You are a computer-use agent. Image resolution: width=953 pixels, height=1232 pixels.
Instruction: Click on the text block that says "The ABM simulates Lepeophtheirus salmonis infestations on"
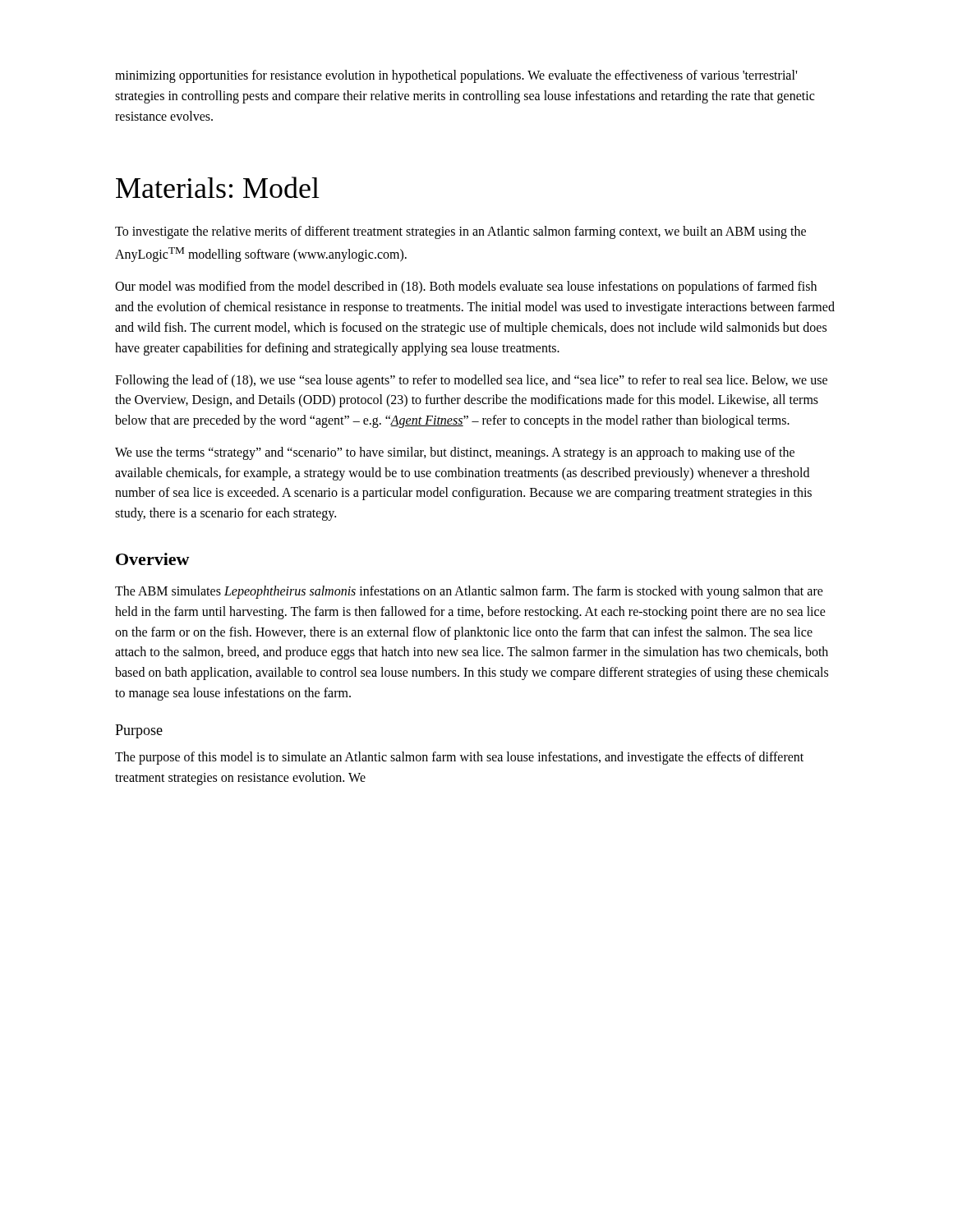coord(476,643)
